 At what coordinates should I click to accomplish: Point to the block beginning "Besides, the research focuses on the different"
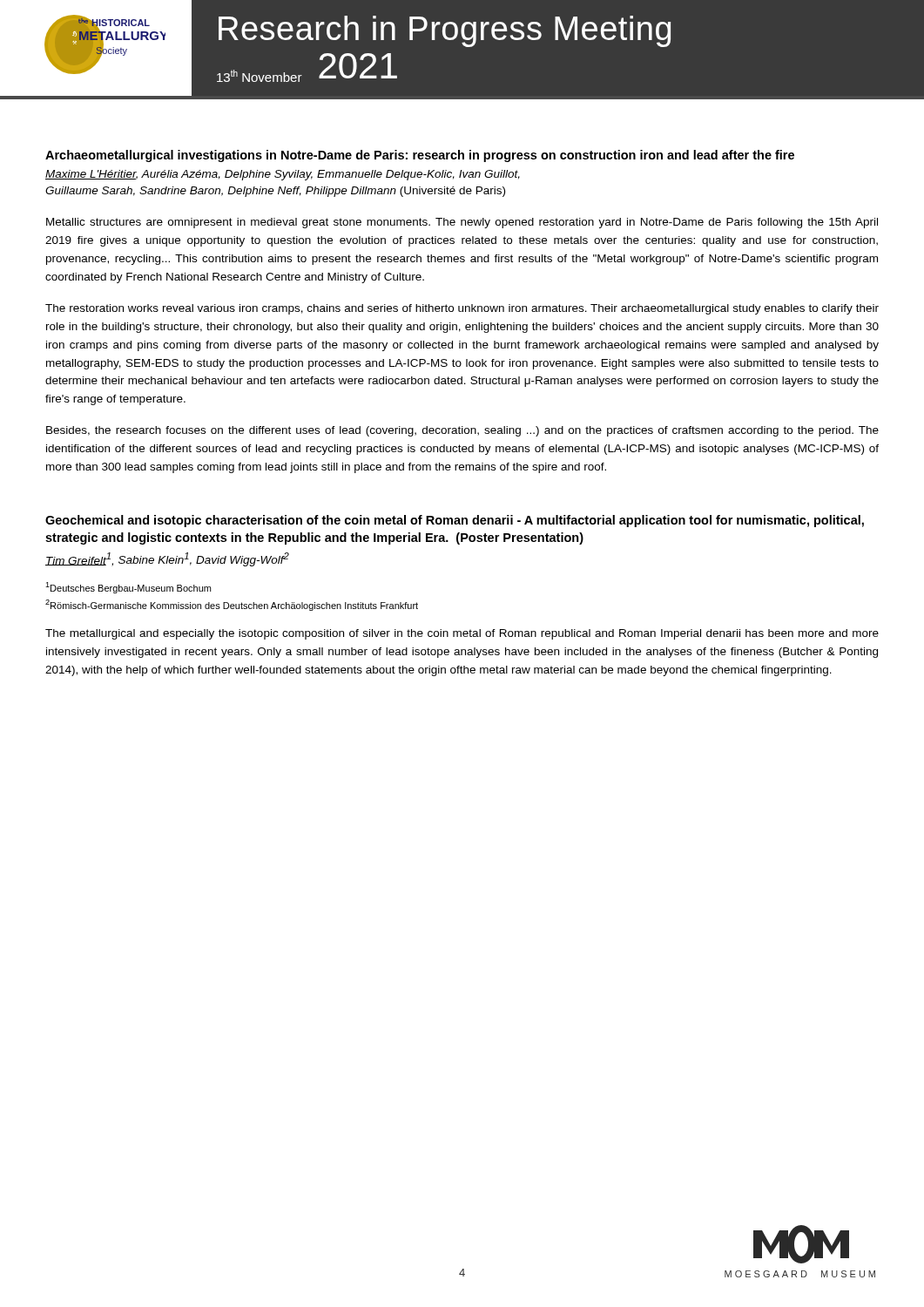pyautogui.click(x=462, y=448)
